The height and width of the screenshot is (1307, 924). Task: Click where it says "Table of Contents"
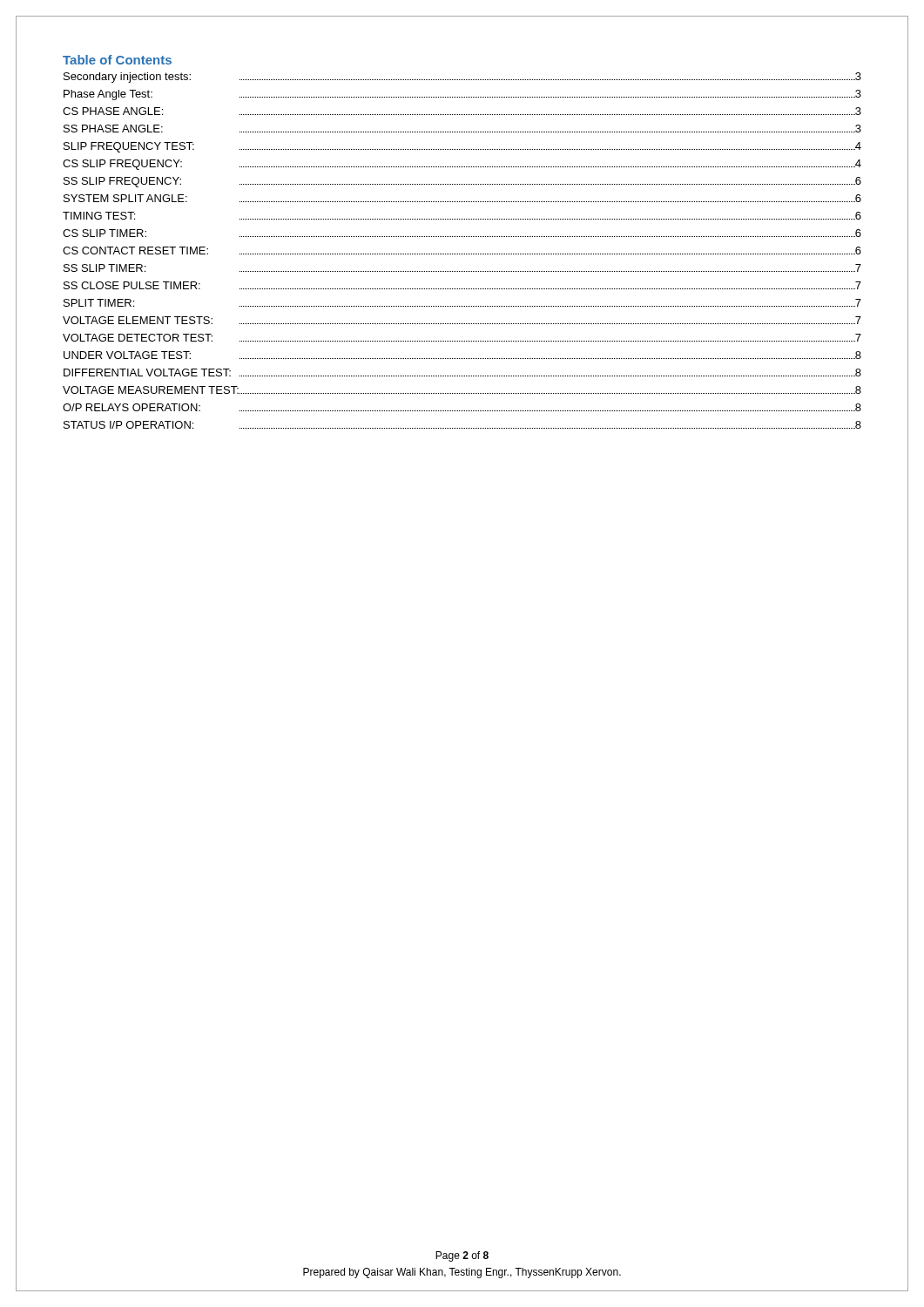[117, 60]
